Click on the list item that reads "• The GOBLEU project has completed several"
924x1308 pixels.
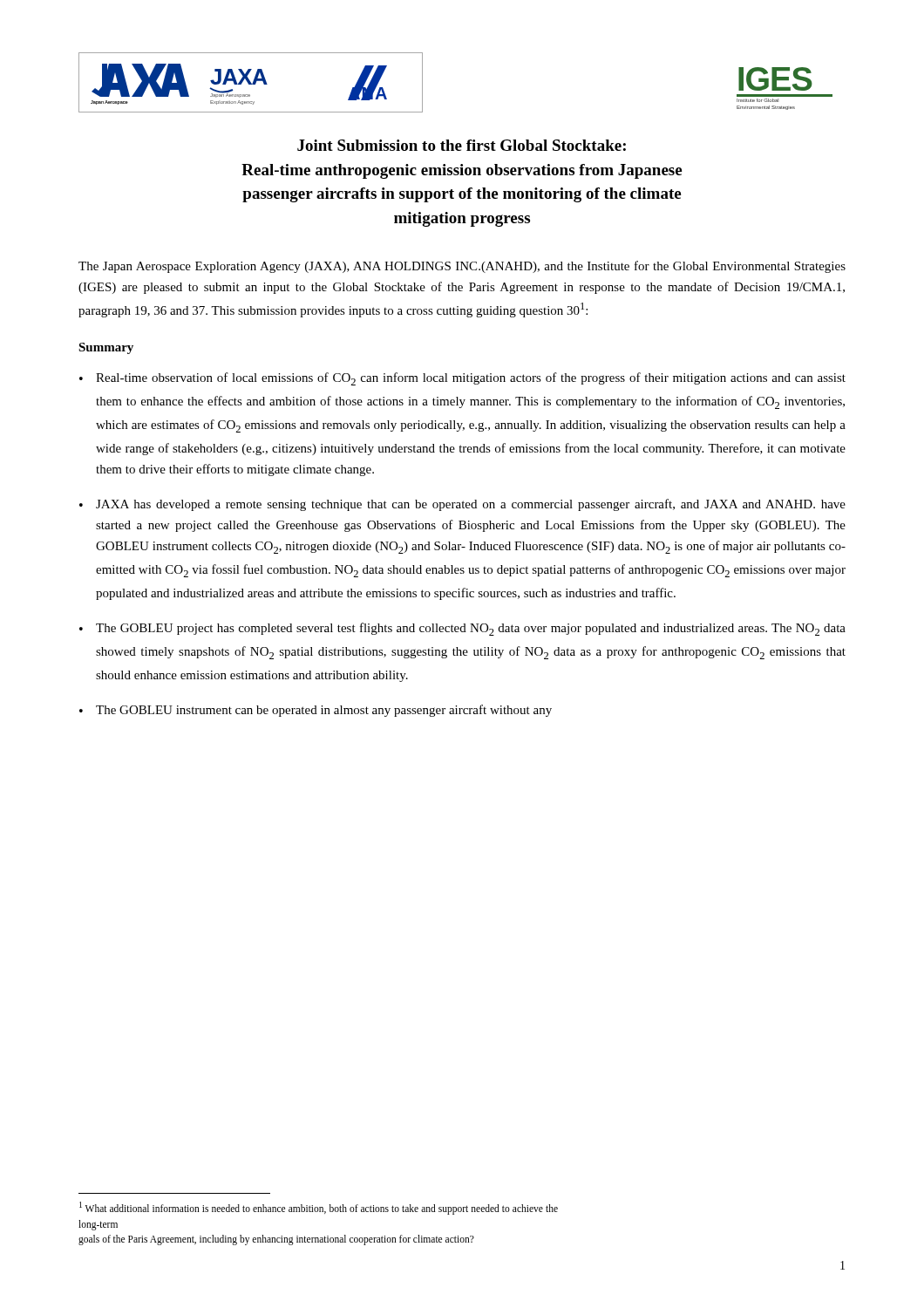coord(462,652)
